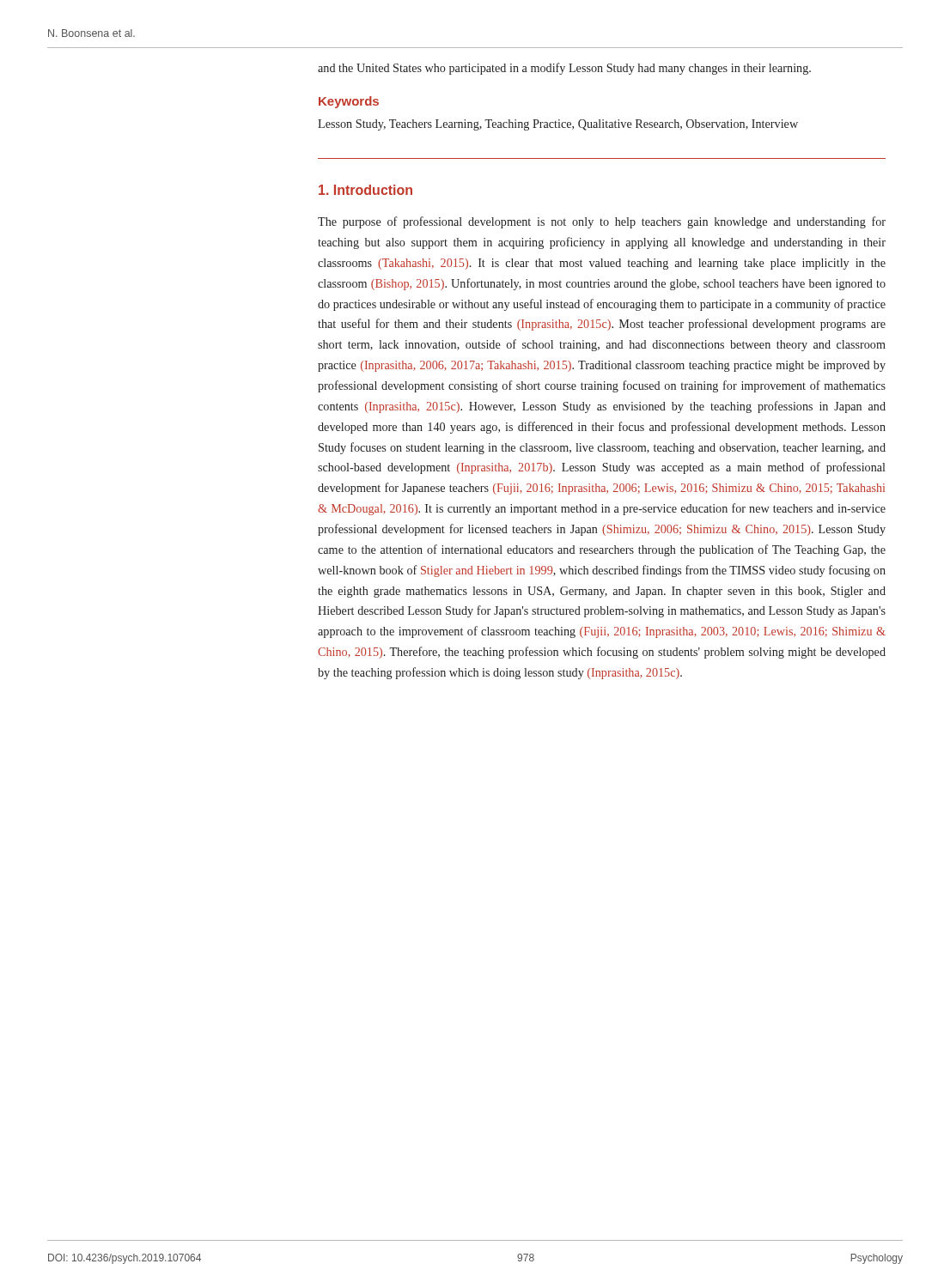Image resolution: width=950 pixels, height=1288 pixels.
Task: Locate the text block that says "Lesson Study, Teachers Learning, Teaching Practice, Qualitative"
Action: point(558,124)
